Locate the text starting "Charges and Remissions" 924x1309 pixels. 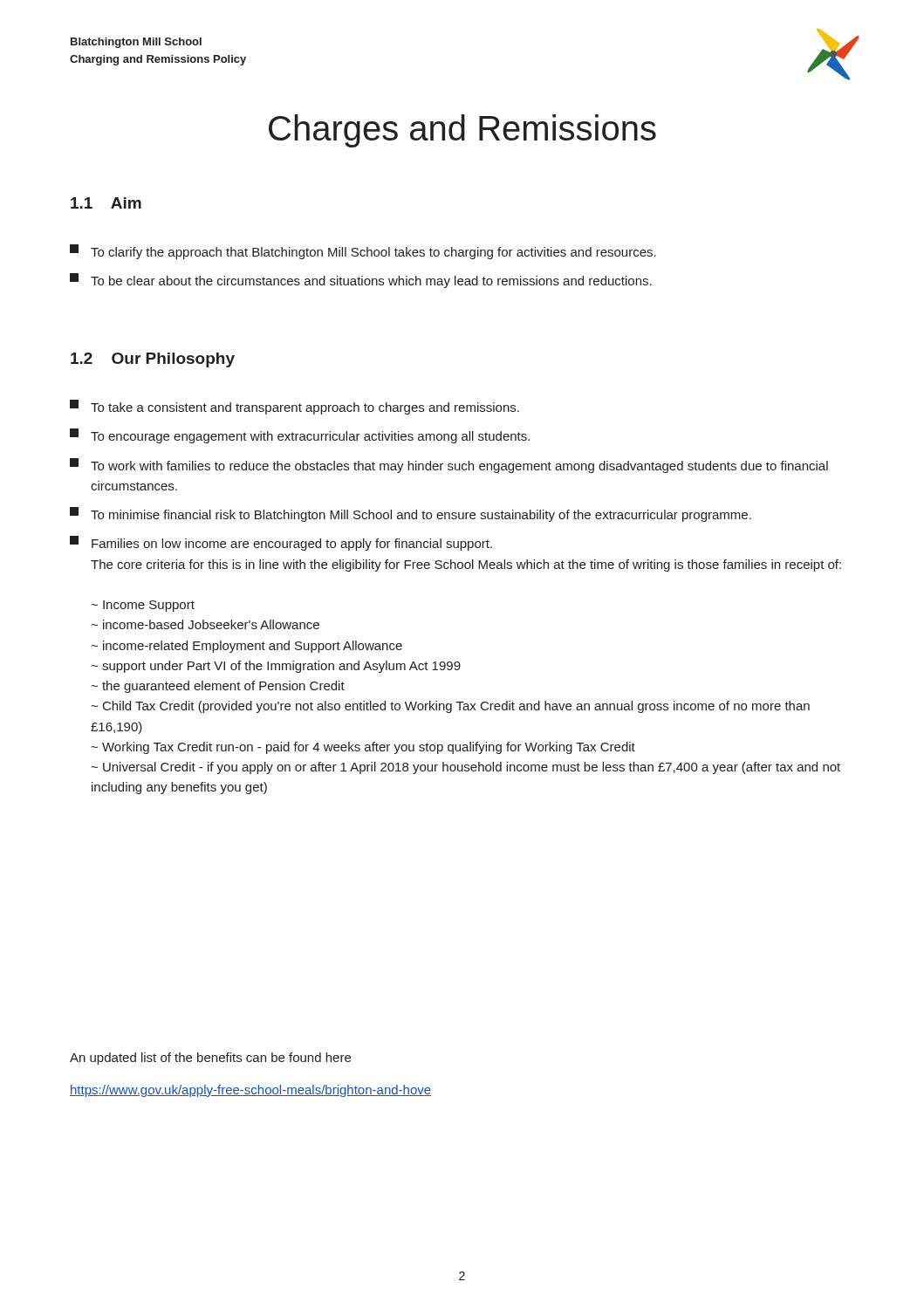coord(462,129)
